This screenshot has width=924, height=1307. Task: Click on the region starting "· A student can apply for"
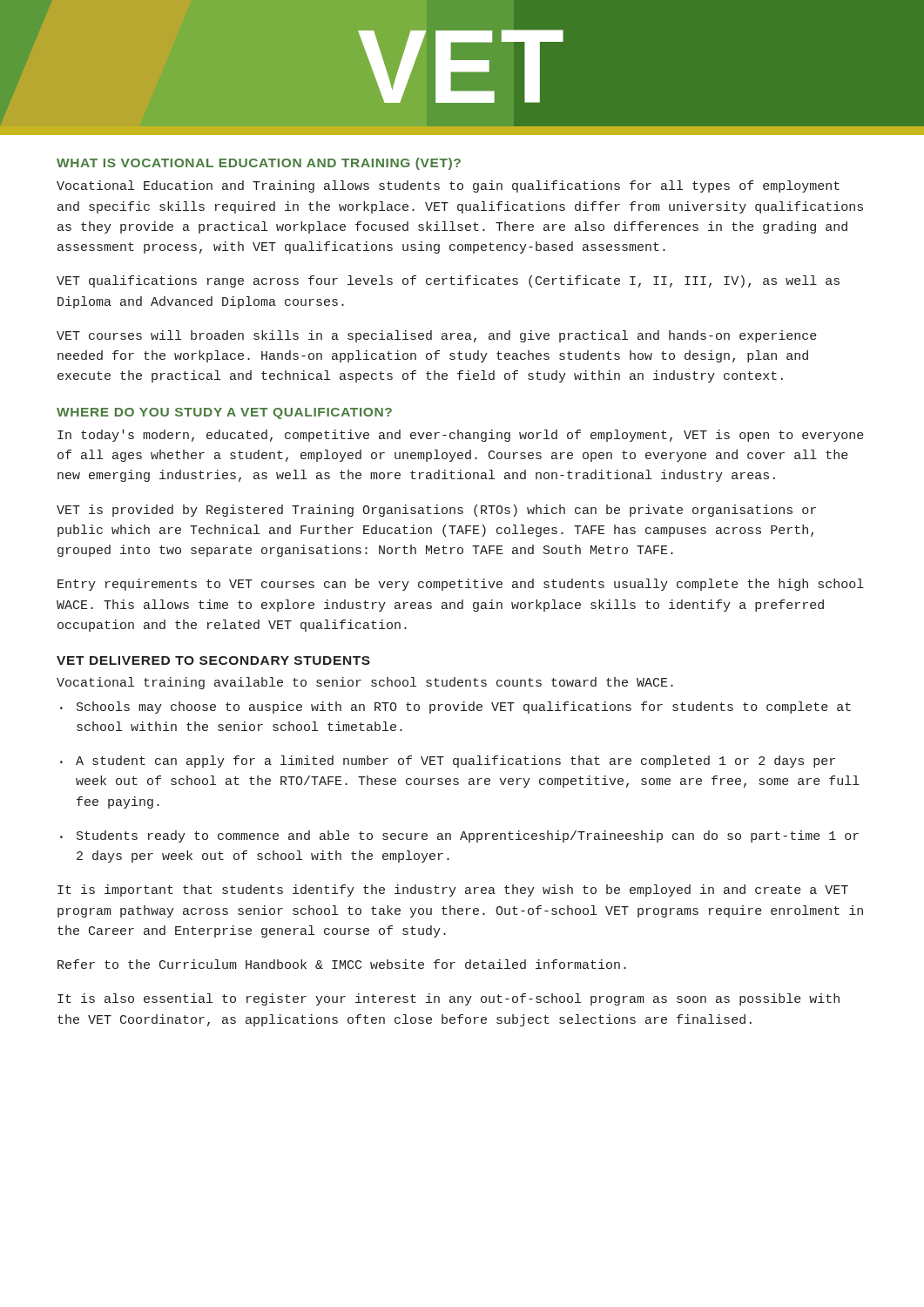(x=462, y=782)
